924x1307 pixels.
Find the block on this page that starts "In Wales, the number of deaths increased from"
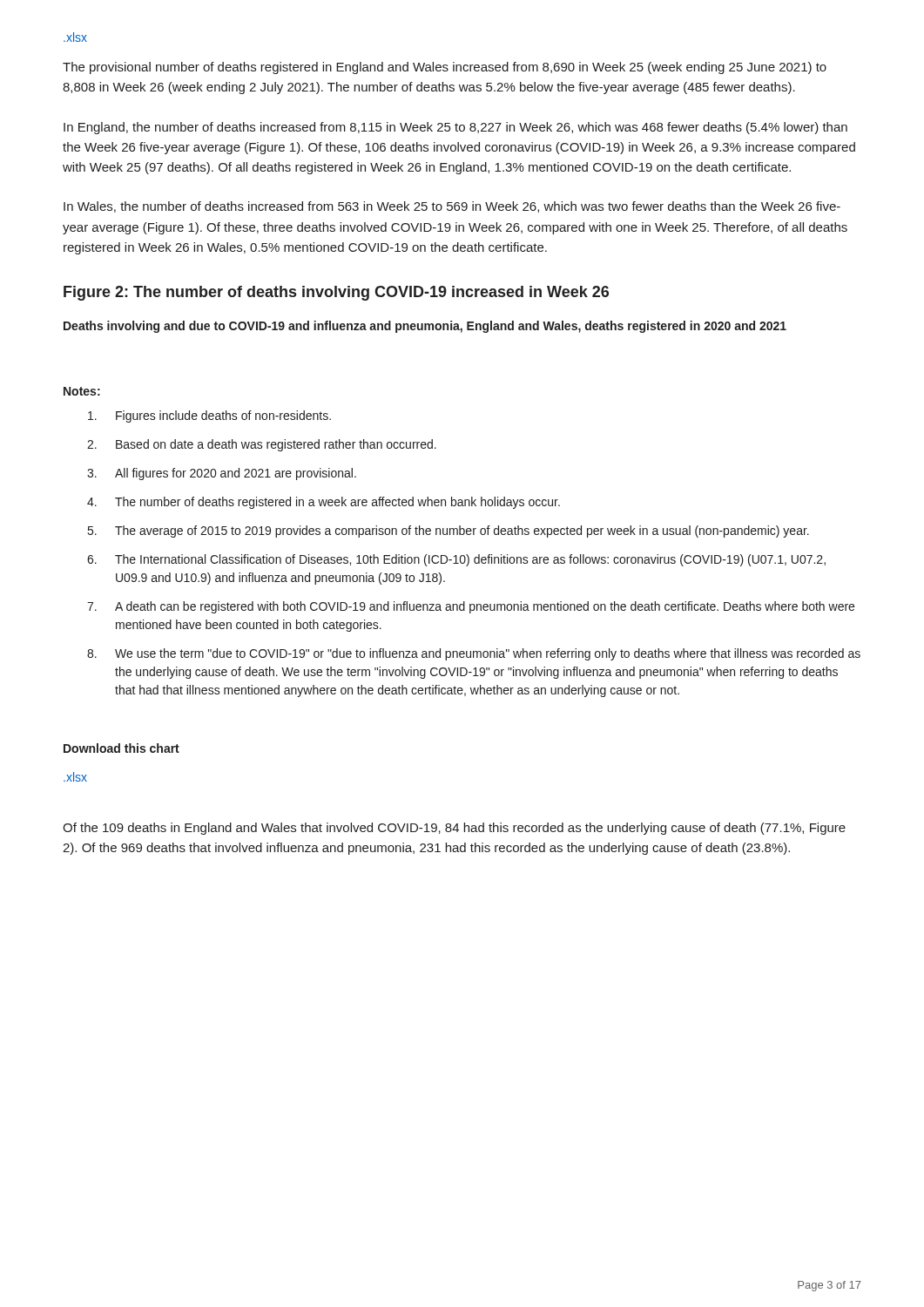(x=455, y=227)
